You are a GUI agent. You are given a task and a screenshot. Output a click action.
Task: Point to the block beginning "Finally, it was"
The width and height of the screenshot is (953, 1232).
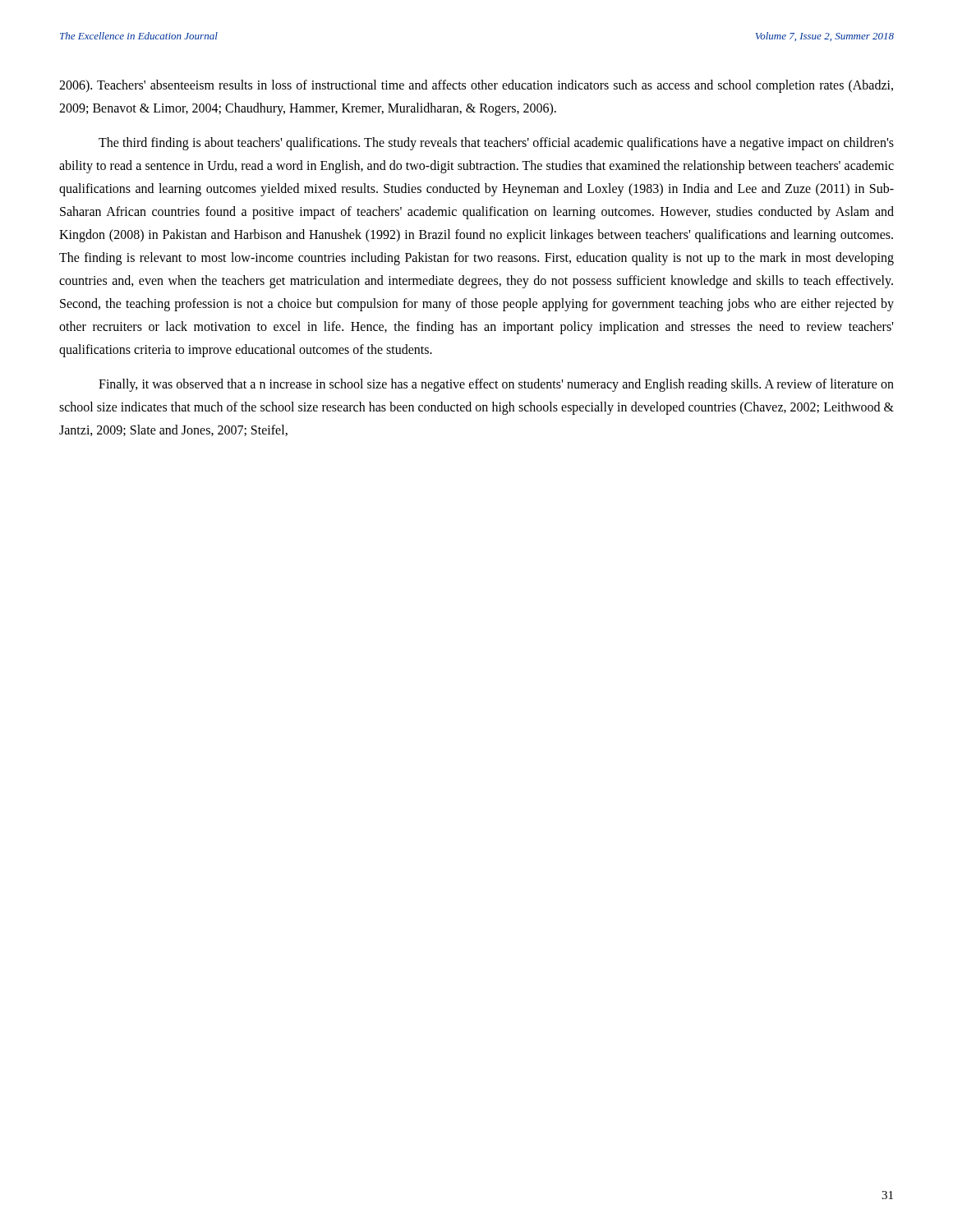[x=476, y=407]
